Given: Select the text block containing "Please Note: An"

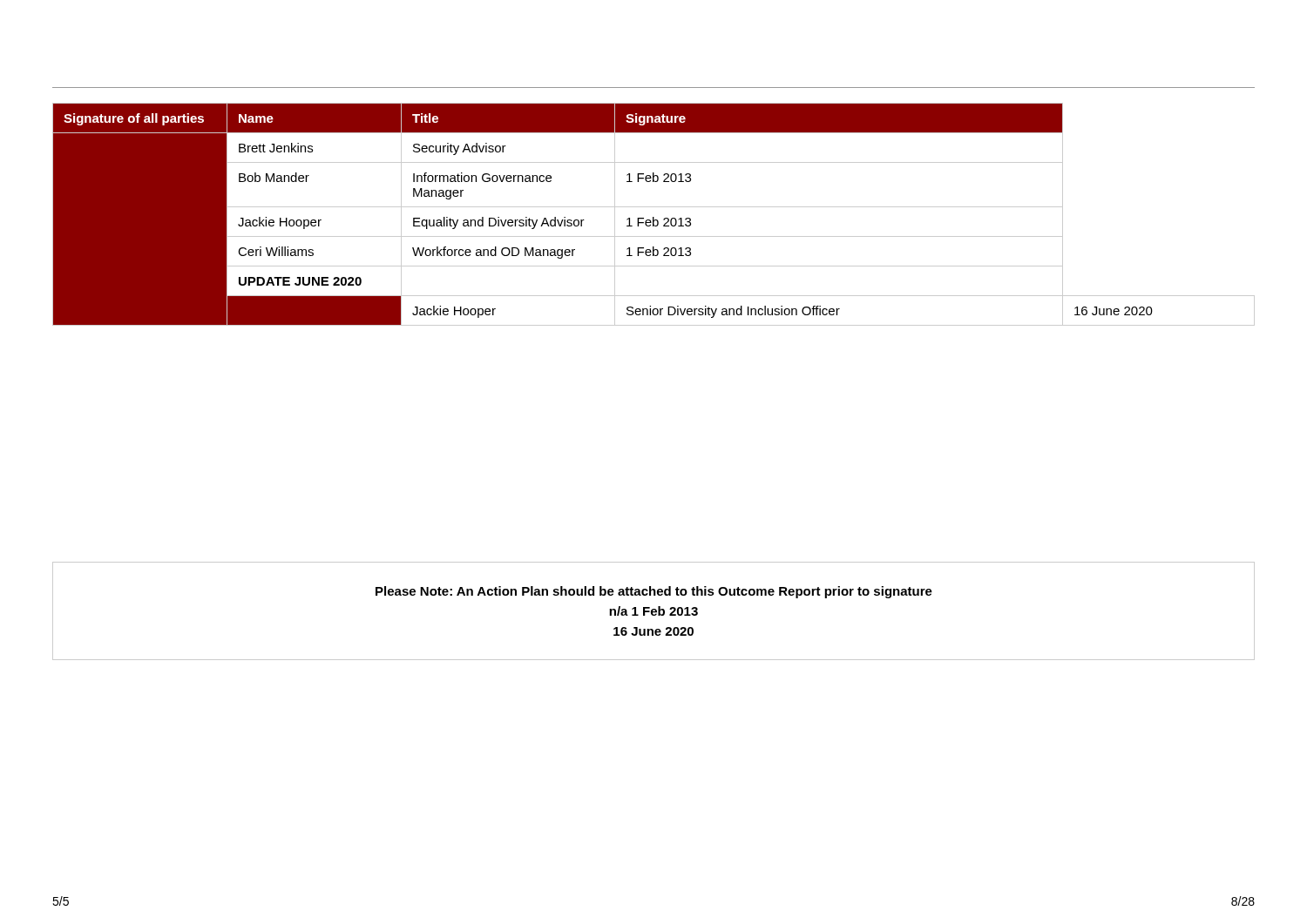Looking at the screenshot, I should [x=654, y=611].
